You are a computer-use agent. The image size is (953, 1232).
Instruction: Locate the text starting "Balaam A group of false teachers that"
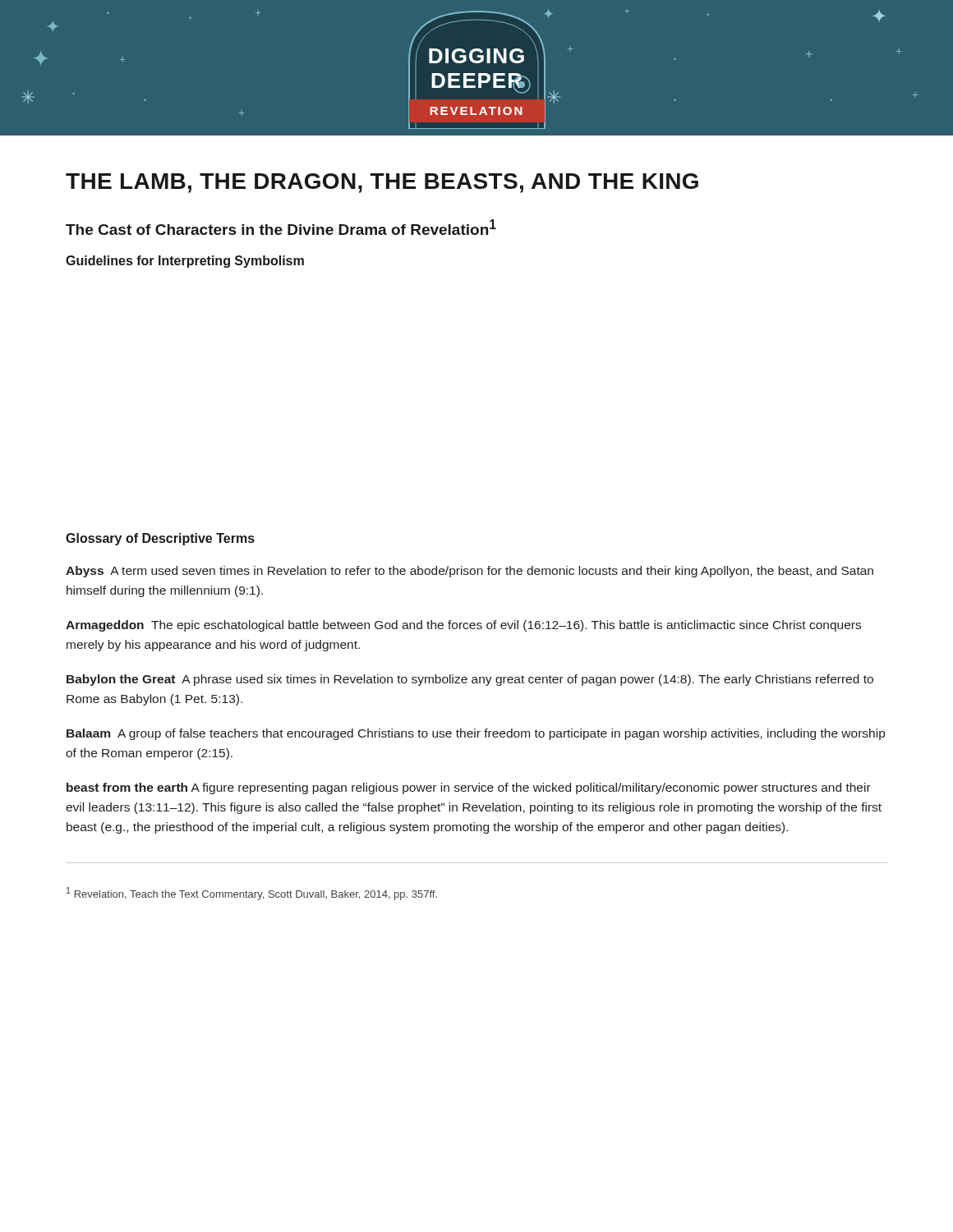coord(476,744)
